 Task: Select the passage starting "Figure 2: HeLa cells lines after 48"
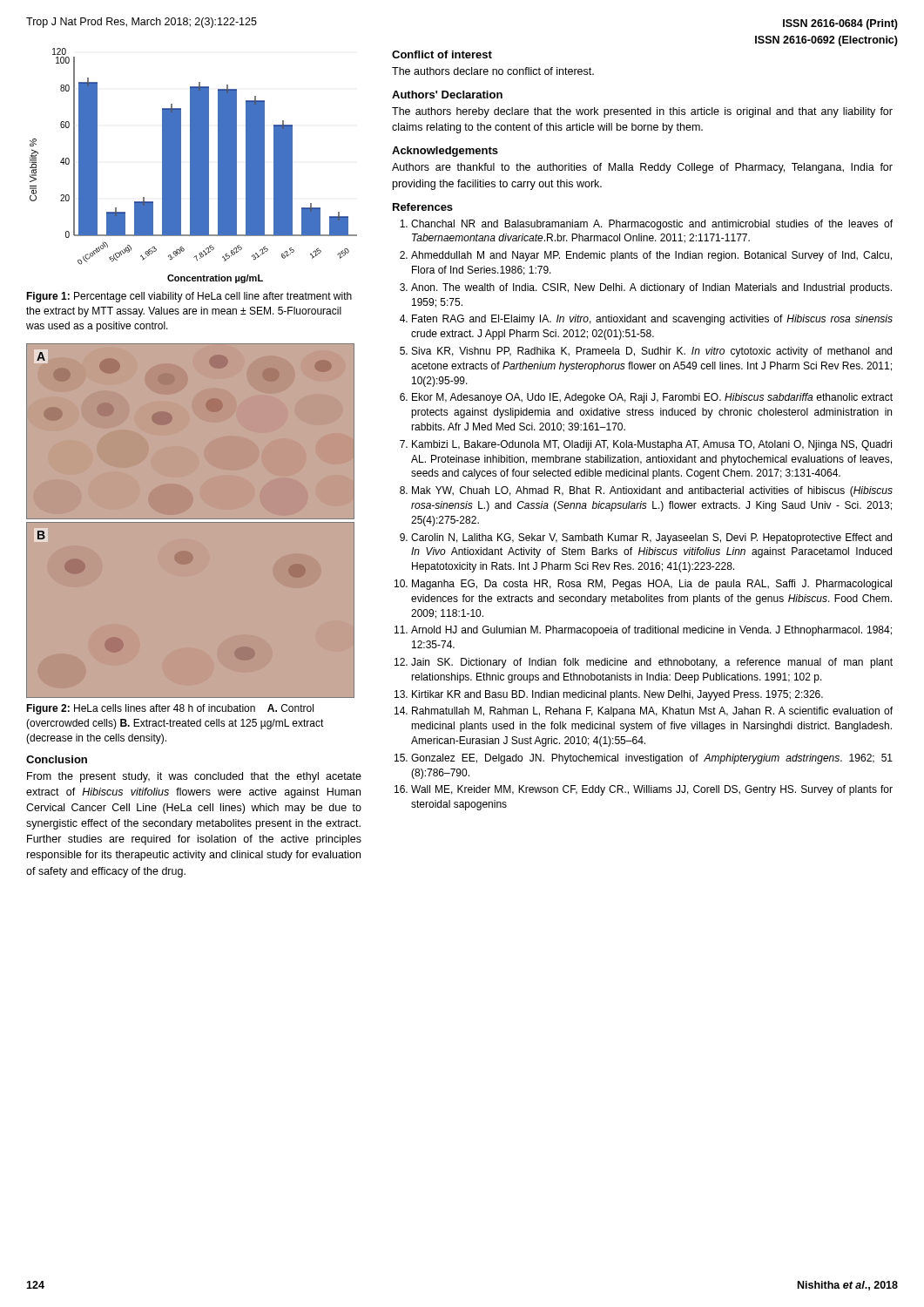pos(175,723)
